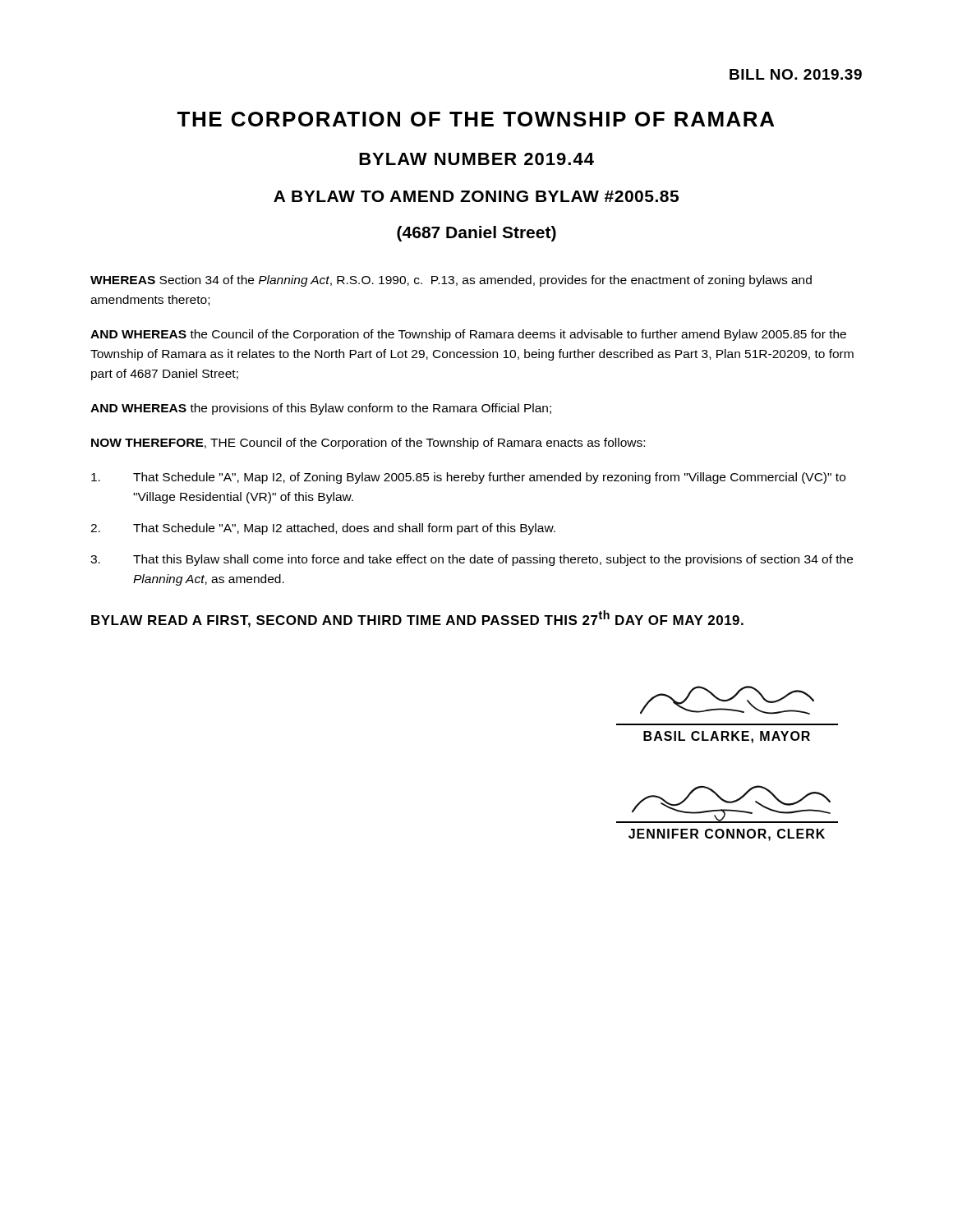Screen dimensions: 1232x953
Task: Find the block on this page that starts "BYLAW READ A FIRST,"
Action: point(417,618)
